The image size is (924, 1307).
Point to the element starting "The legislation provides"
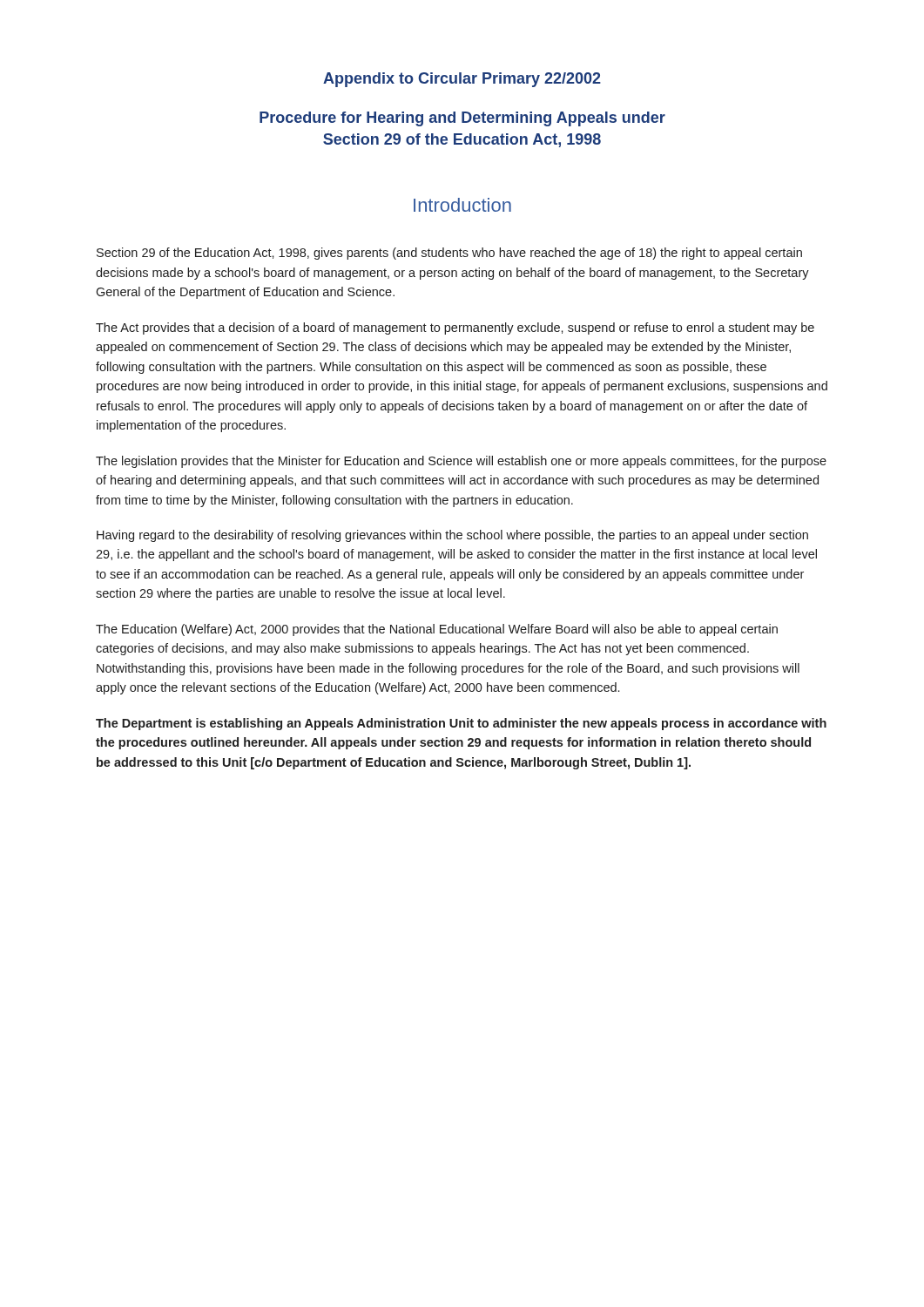pyautogui.click(x=461, y=480)
